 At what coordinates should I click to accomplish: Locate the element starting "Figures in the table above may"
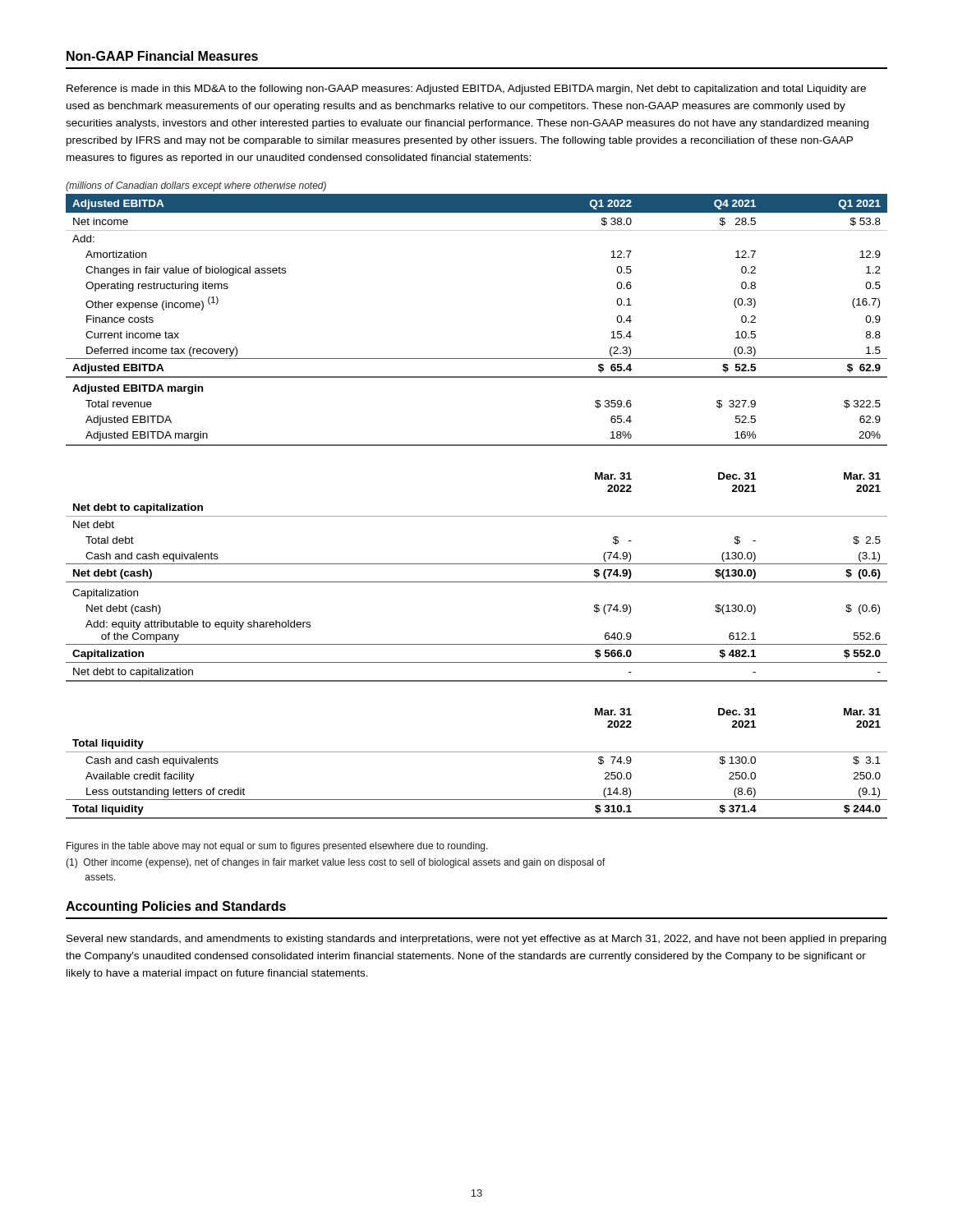(x=277, y=846)
